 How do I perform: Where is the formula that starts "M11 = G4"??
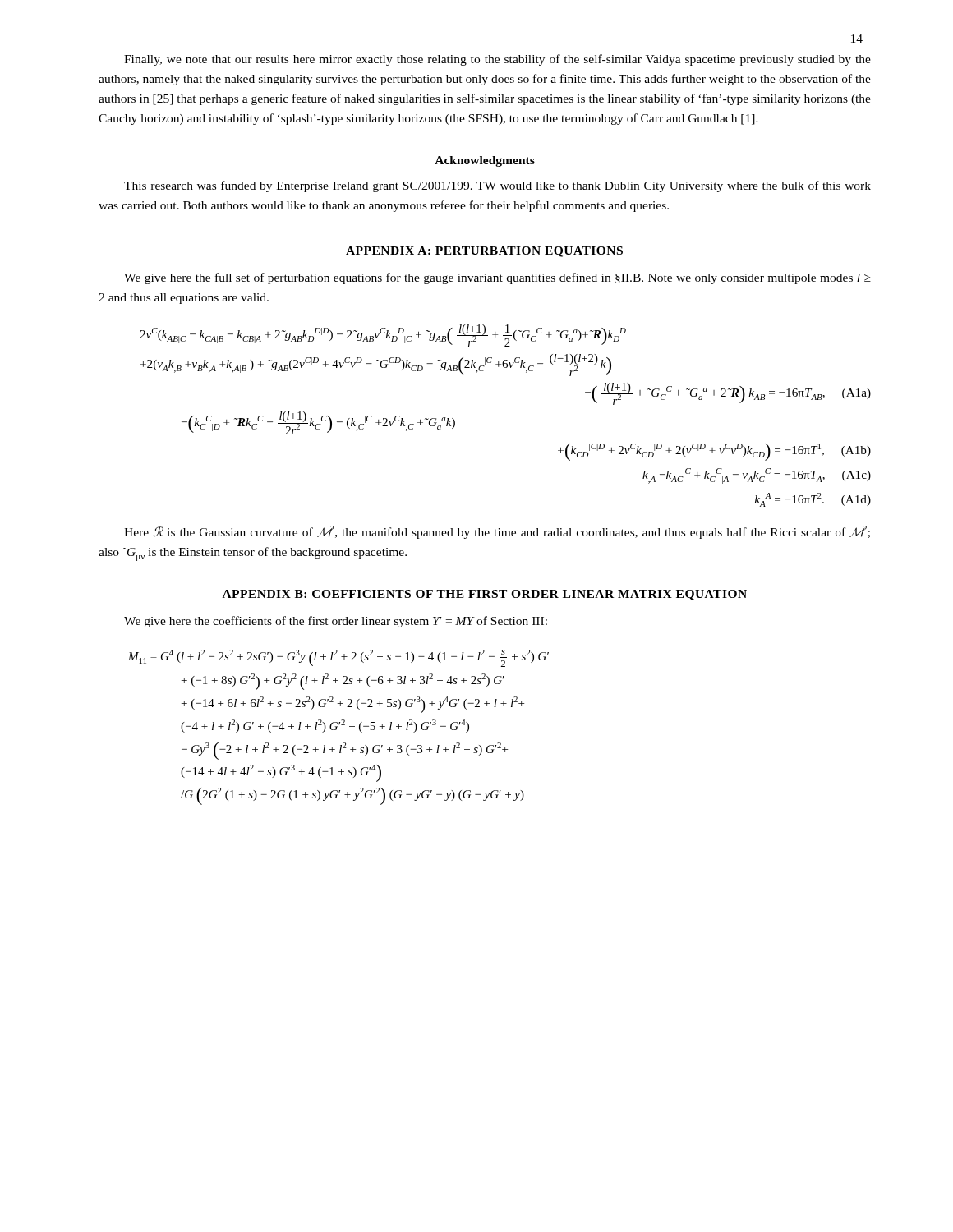338,658
